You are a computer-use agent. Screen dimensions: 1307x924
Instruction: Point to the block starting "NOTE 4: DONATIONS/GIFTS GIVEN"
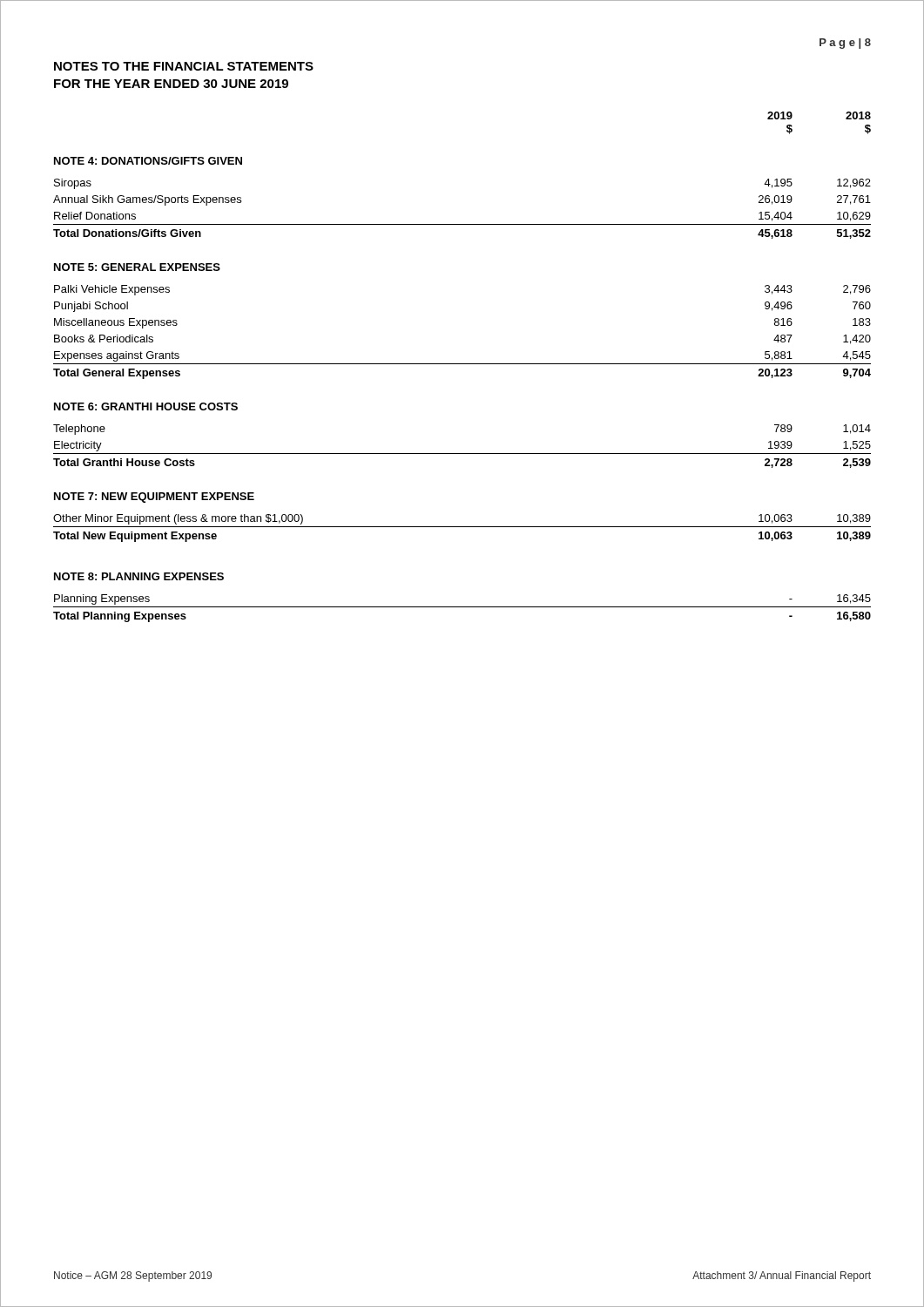(x=148, y=160)
